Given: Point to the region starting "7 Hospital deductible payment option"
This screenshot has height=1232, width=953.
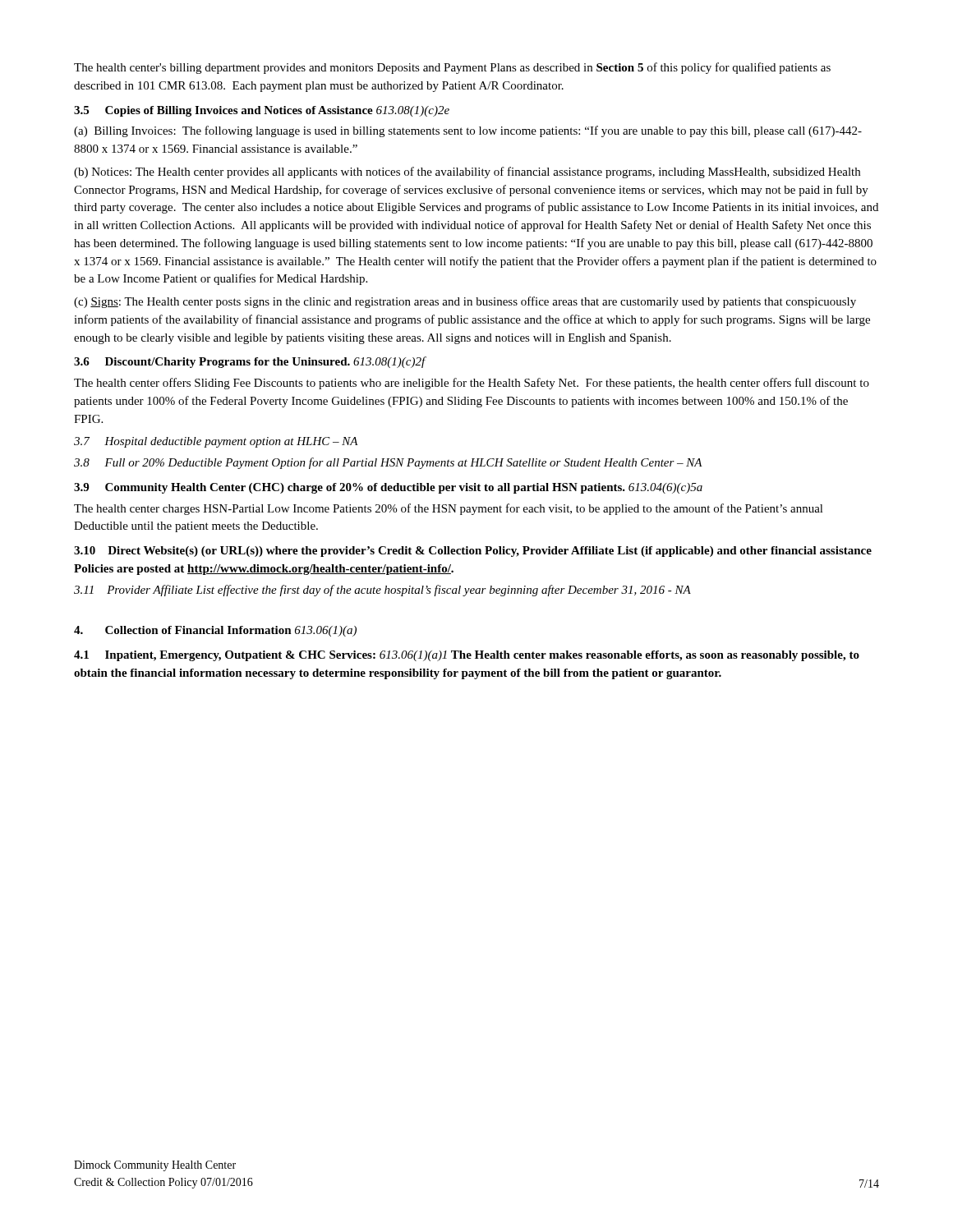Looking at the screenshot, I should (x=216, y=442).
